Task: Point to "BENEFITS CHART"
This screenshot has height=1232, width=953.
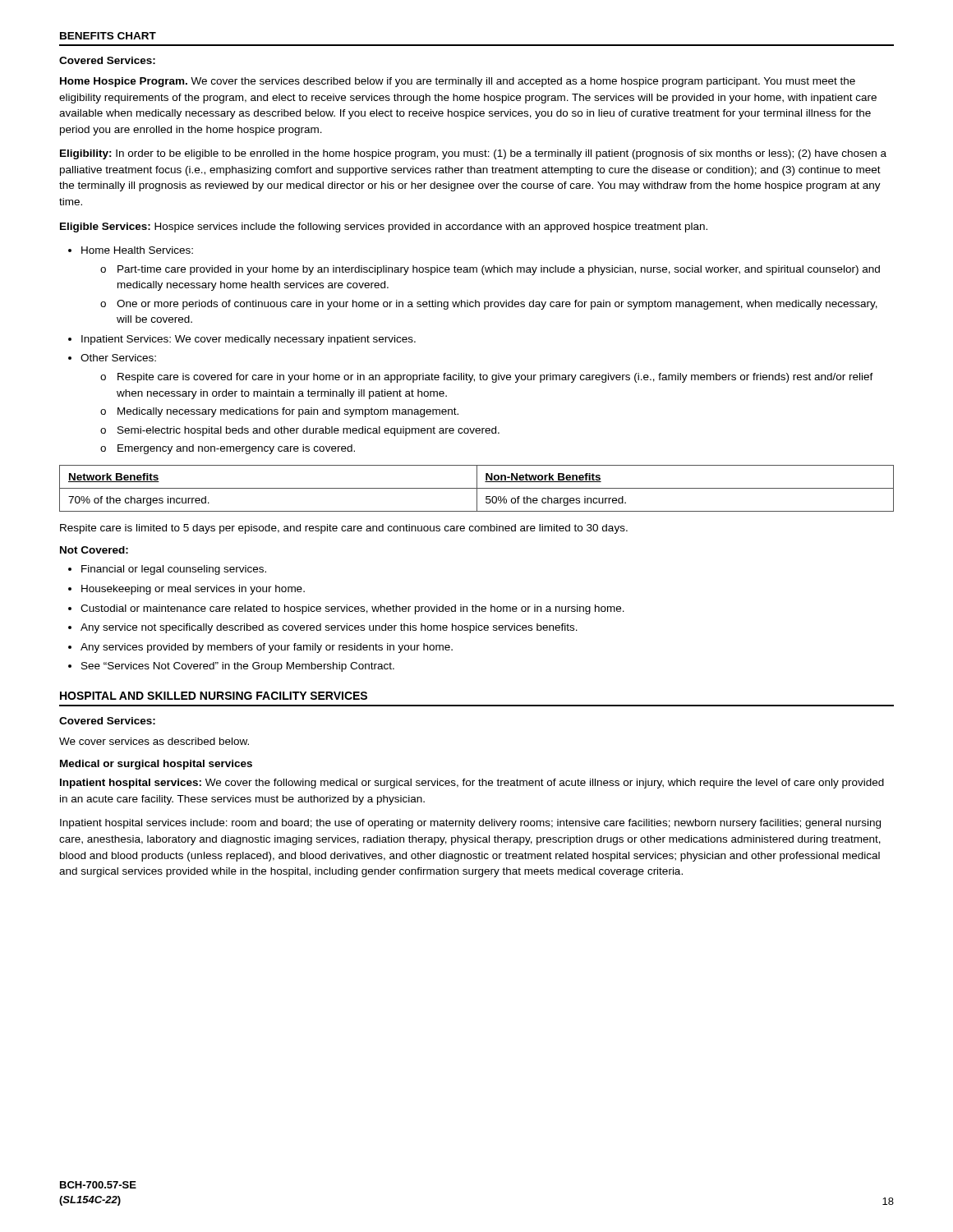Action: [x=108, y=36]
